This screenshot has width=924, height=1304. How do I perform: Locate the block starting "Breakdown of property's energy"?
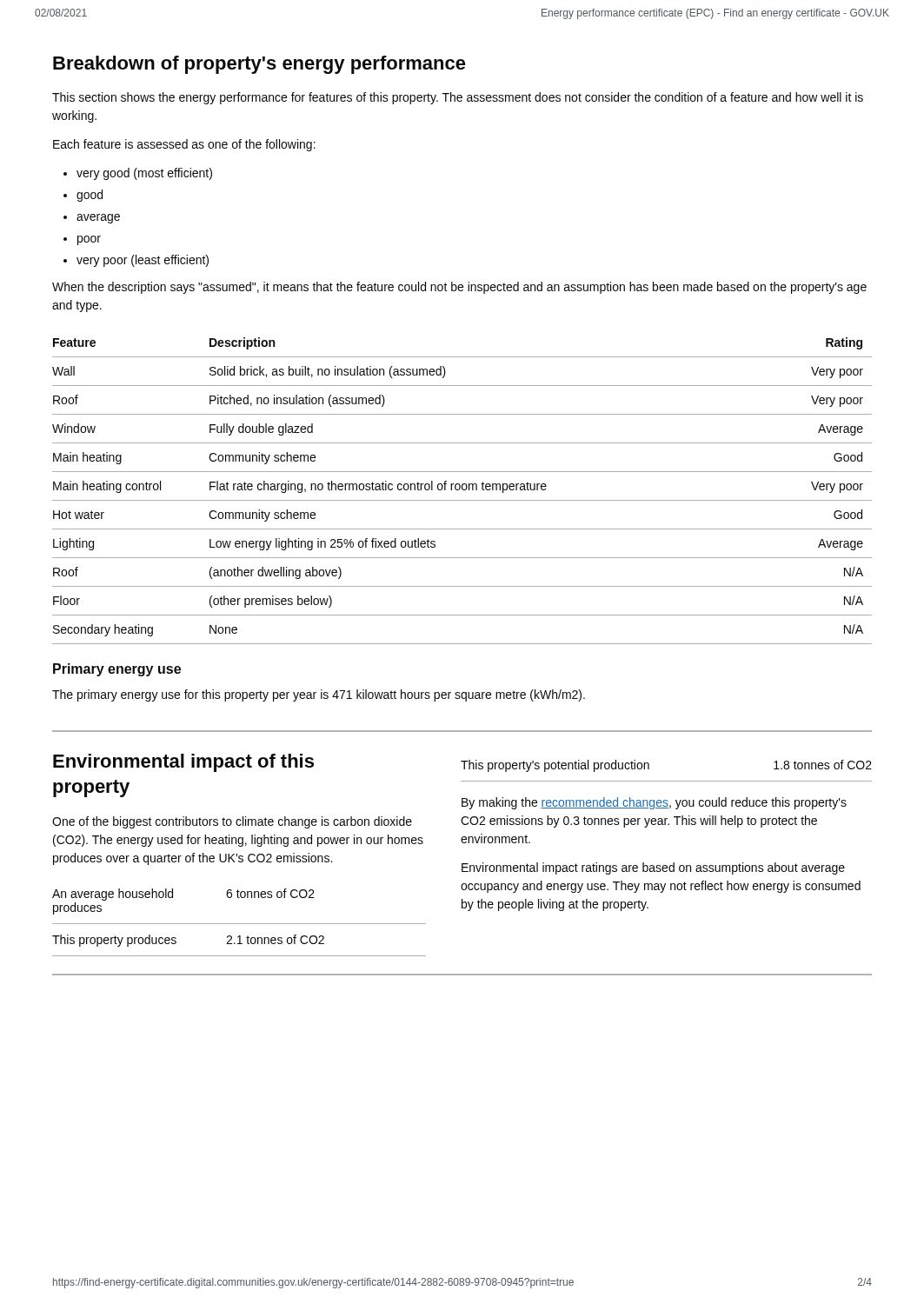(x=462, y=63)
